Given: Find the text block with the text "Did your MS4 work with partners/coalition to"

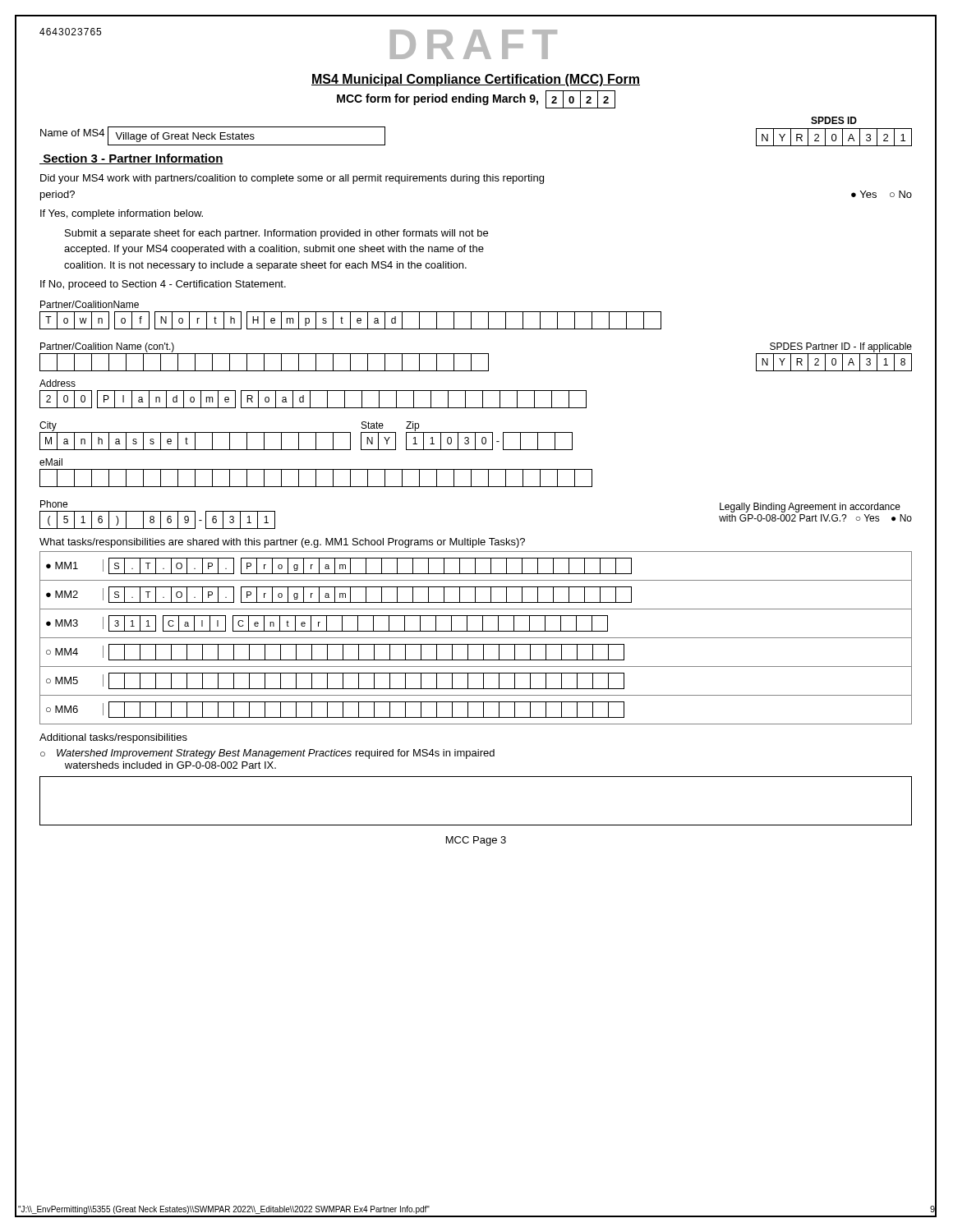Looking at the screenshot, I should pyautogui.click(x=476, y=186).
